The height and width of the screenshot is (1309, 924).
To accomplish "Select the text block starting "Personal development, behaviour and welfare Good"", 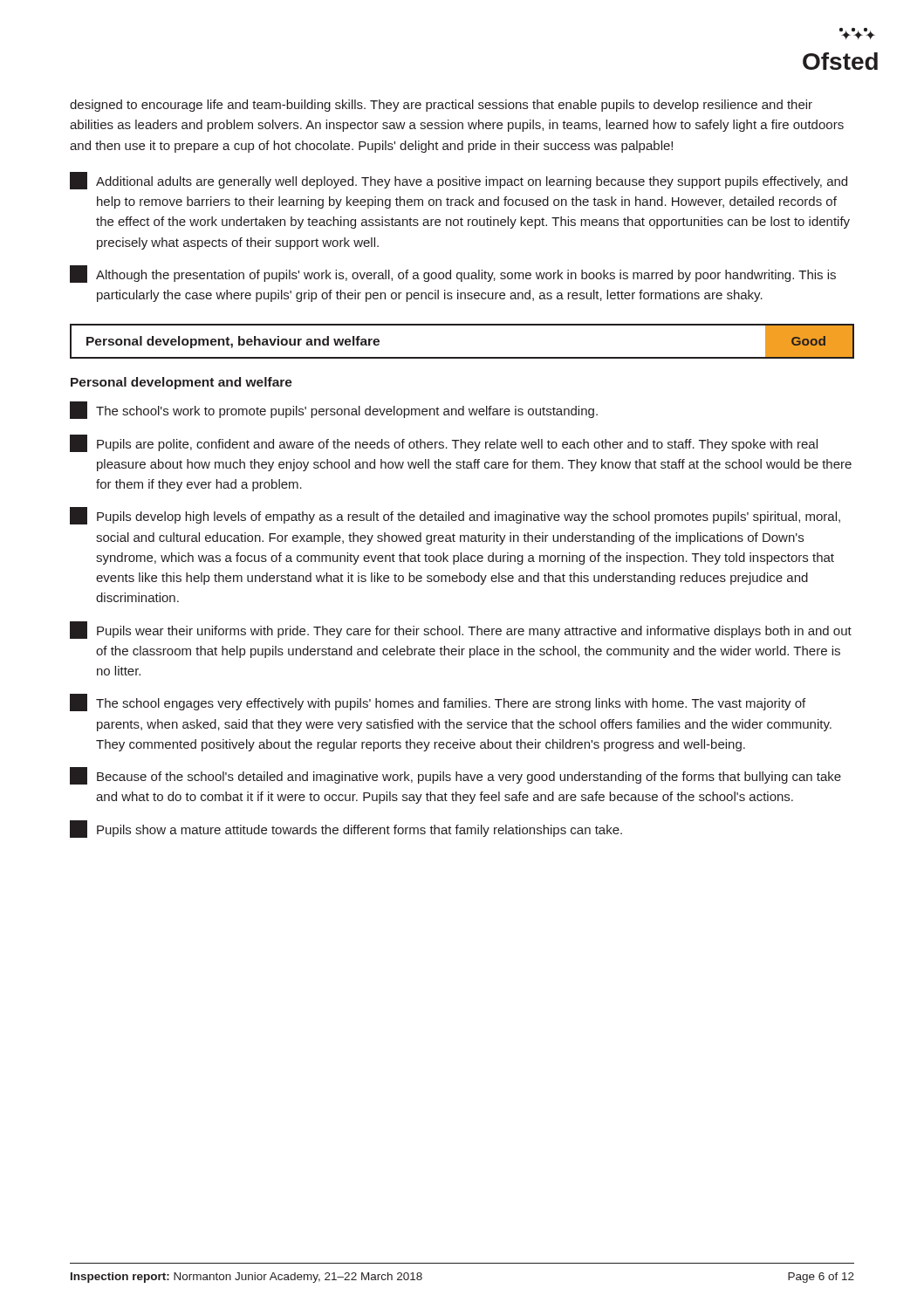I will click(x=462, y=341).
